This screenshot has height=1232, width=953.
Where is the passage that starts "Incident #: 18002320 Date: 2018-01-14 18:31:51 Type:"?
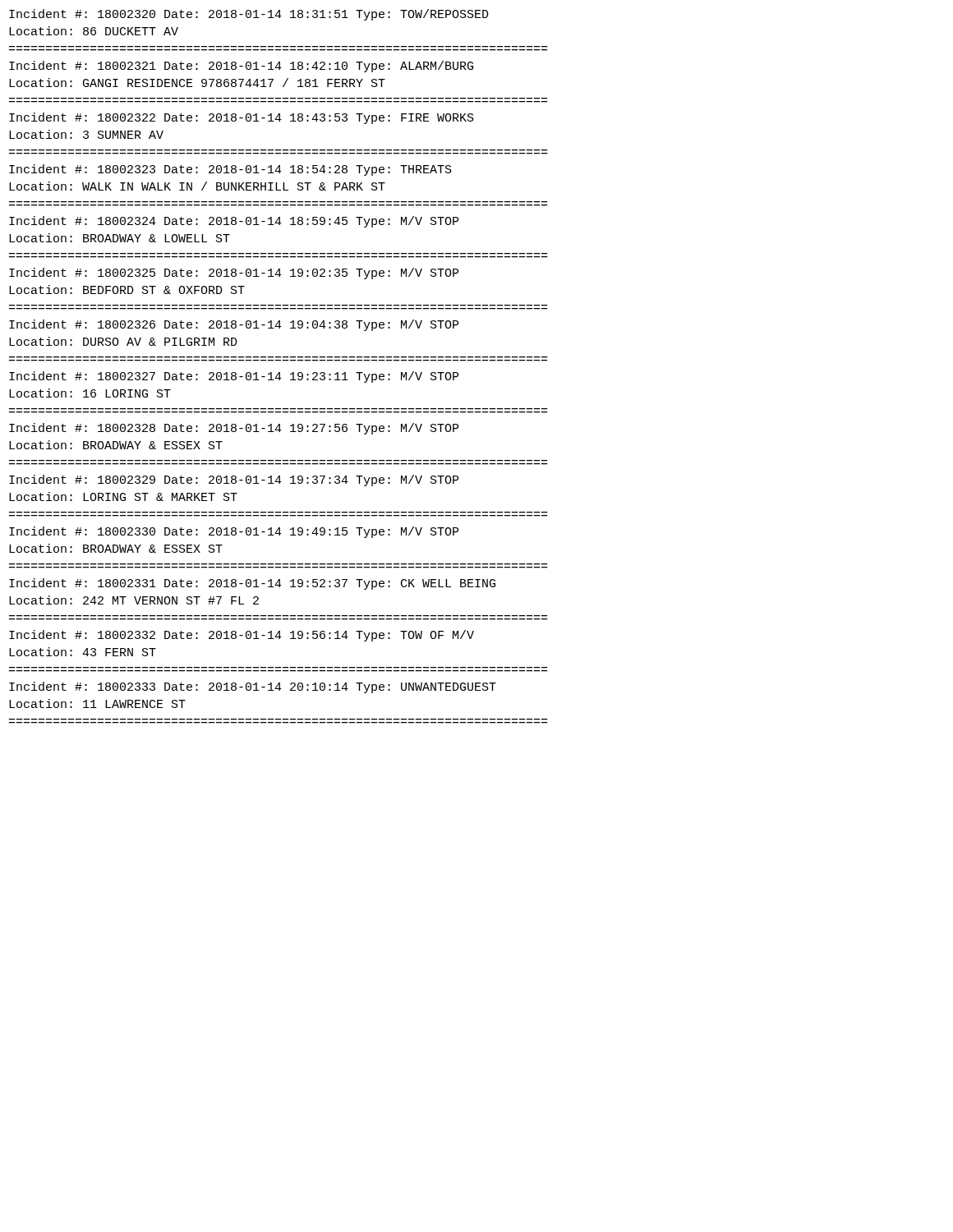(x=476, y=24)
